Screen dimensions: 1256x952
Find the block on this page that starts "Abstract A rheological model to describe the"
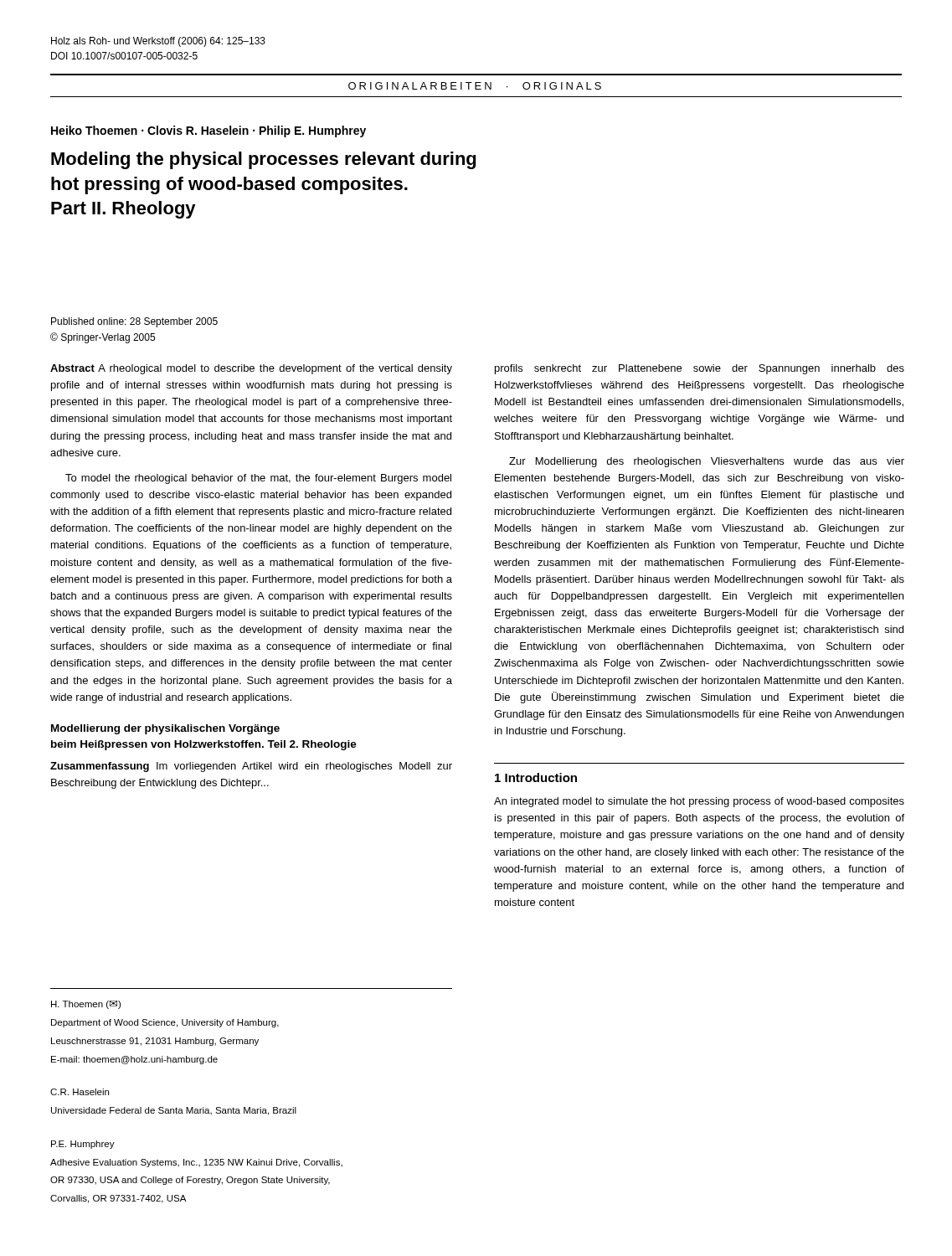coord(251,533)
